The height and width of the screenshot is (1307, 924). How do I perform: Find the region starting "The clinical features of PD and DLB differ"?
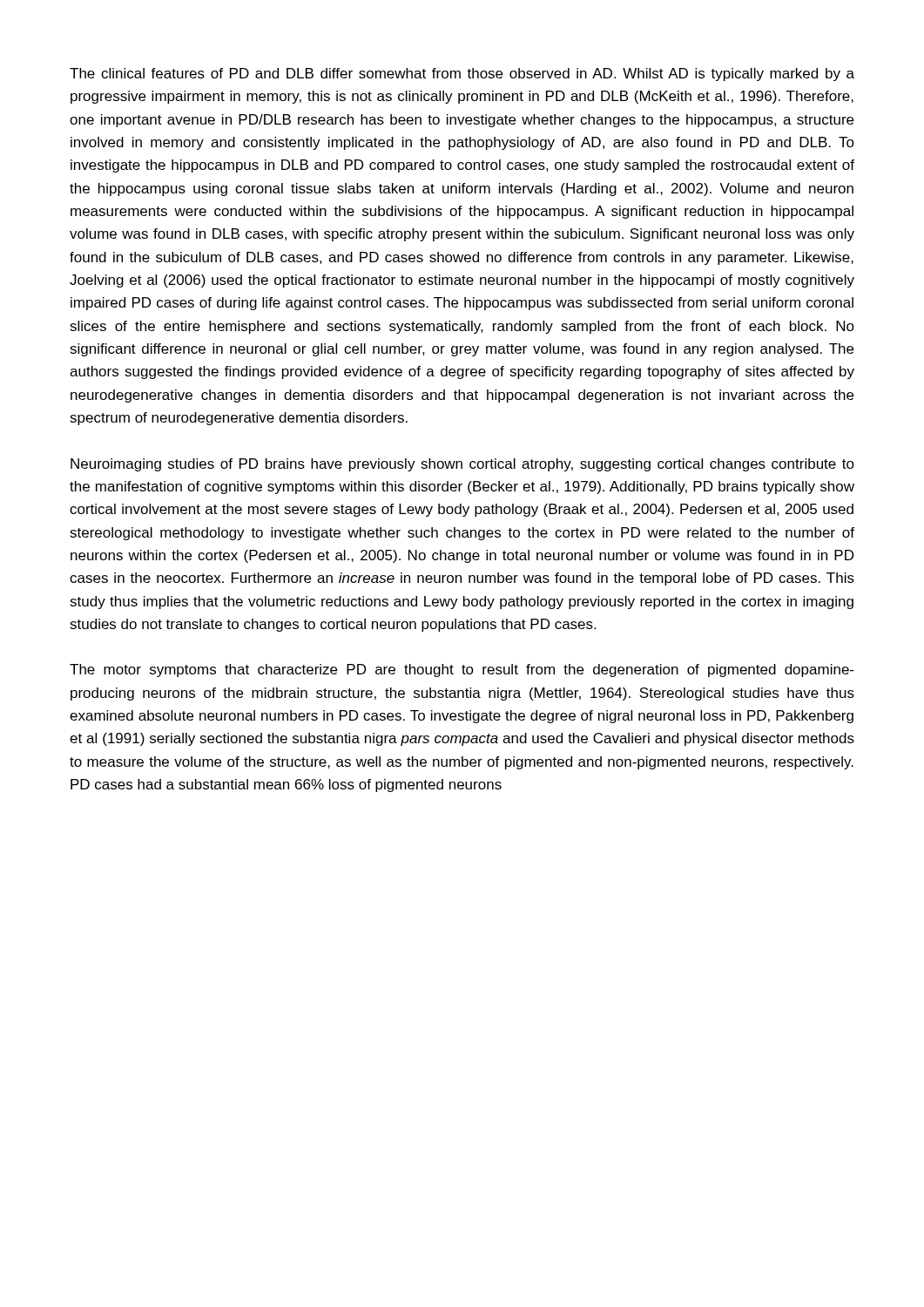pyautogui.click(x=462, y=246)
